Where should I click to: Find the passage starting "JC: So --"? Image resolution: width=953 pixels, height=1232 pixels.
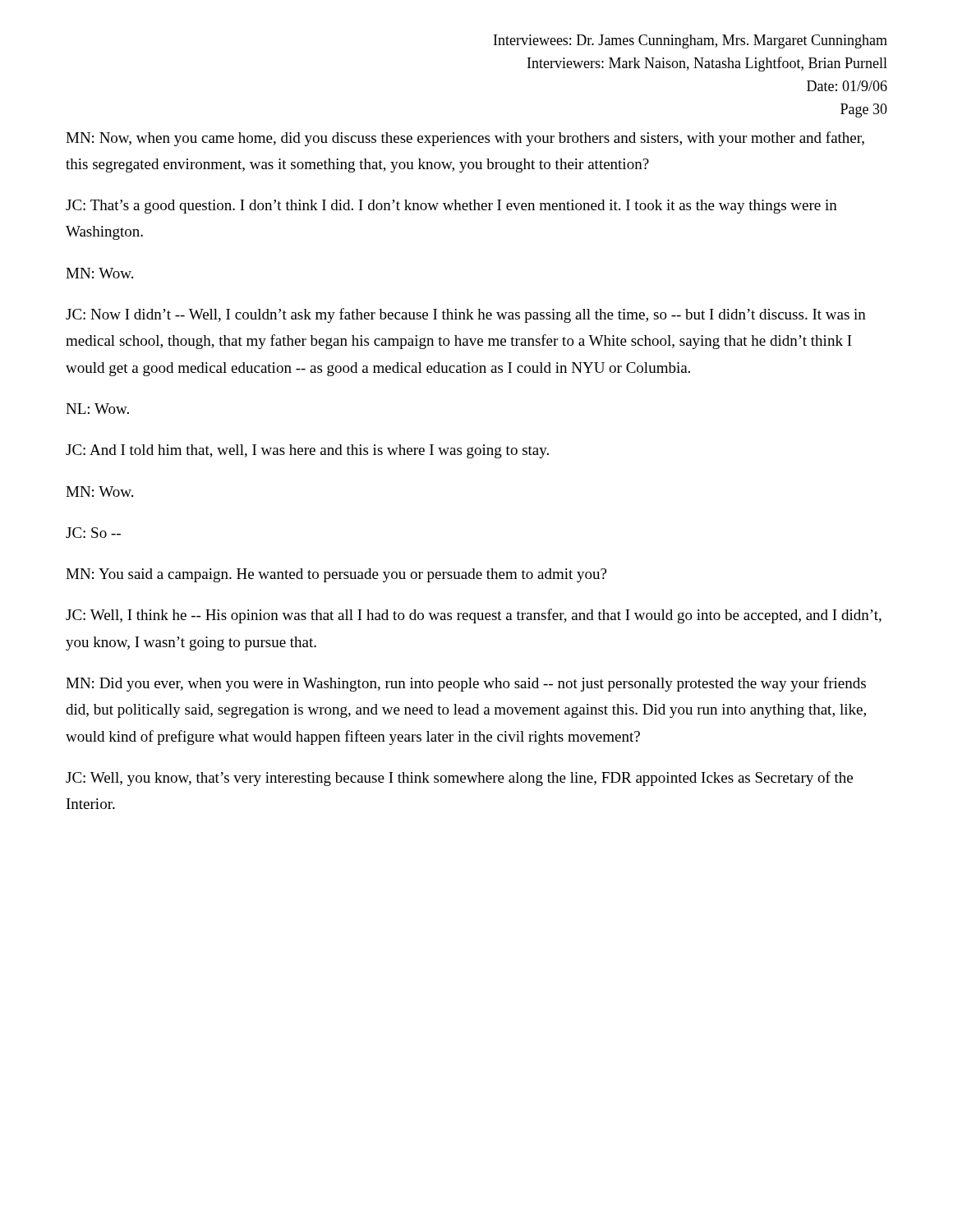(x=93, y=532)
